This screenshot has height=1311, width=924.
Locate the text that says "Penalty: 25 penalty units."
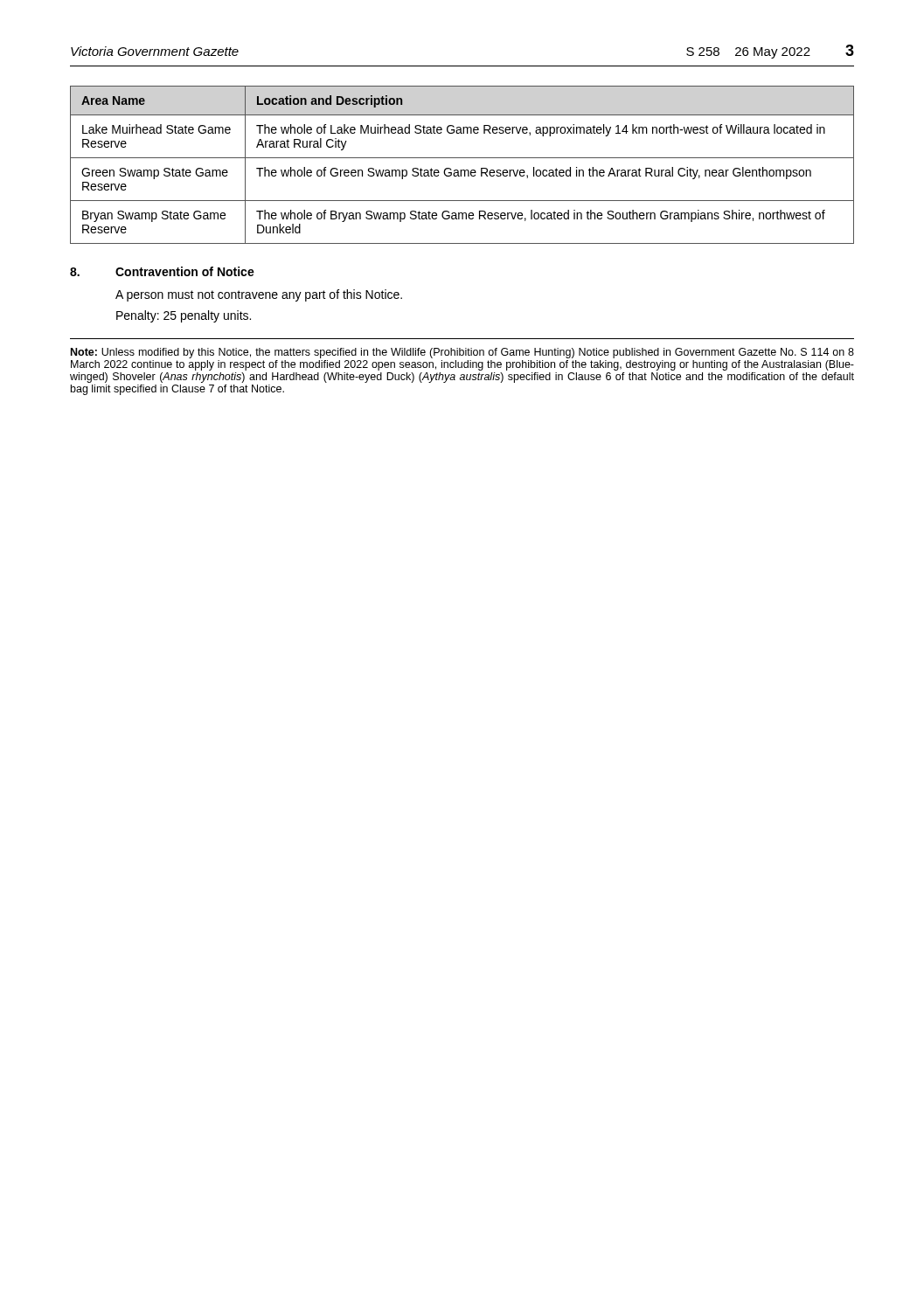(x=184, y=315)
